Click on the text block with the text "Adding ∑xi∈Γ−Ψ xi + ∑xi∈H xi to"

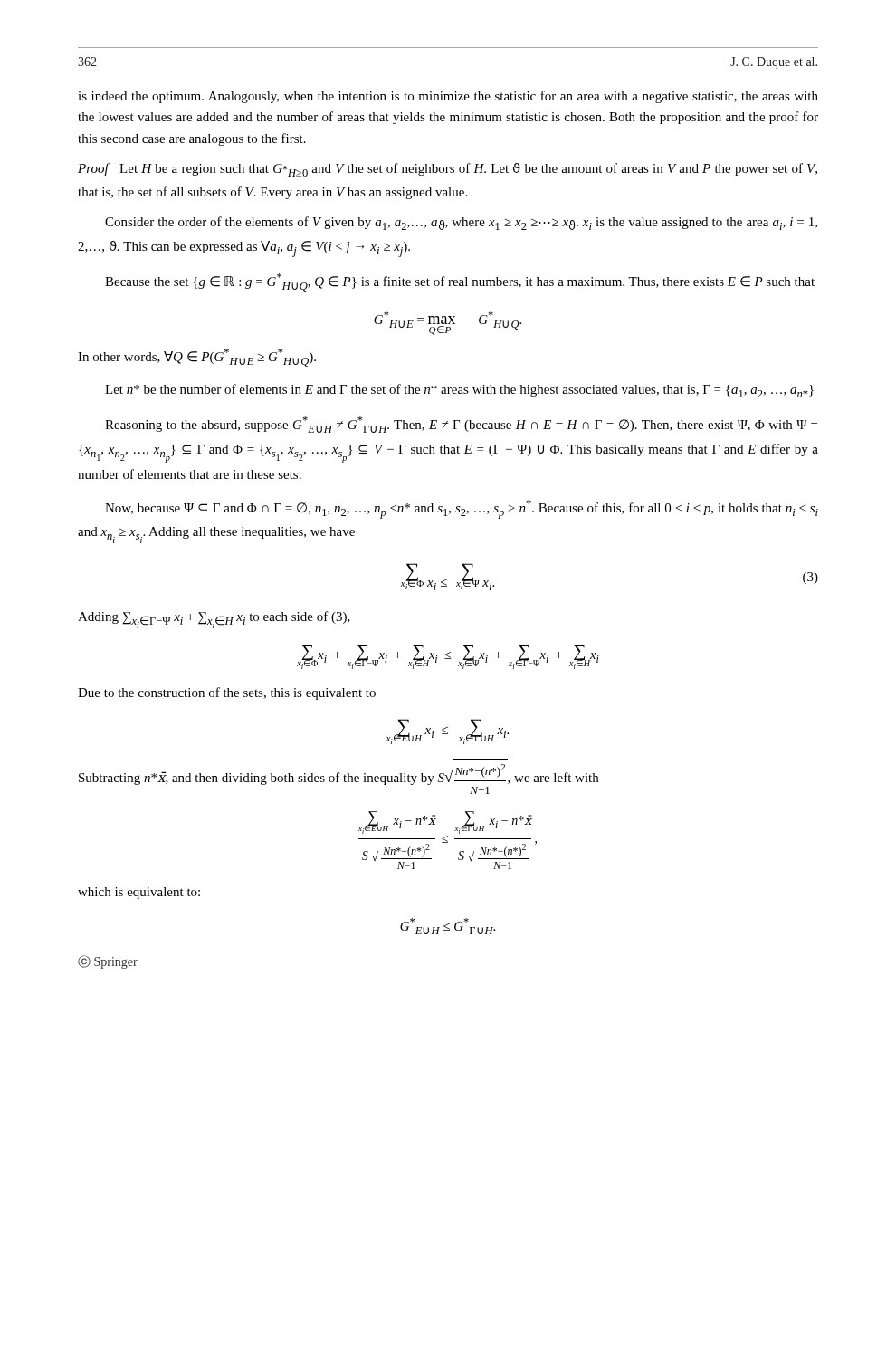pyautogui.click(x=214, y=620)
